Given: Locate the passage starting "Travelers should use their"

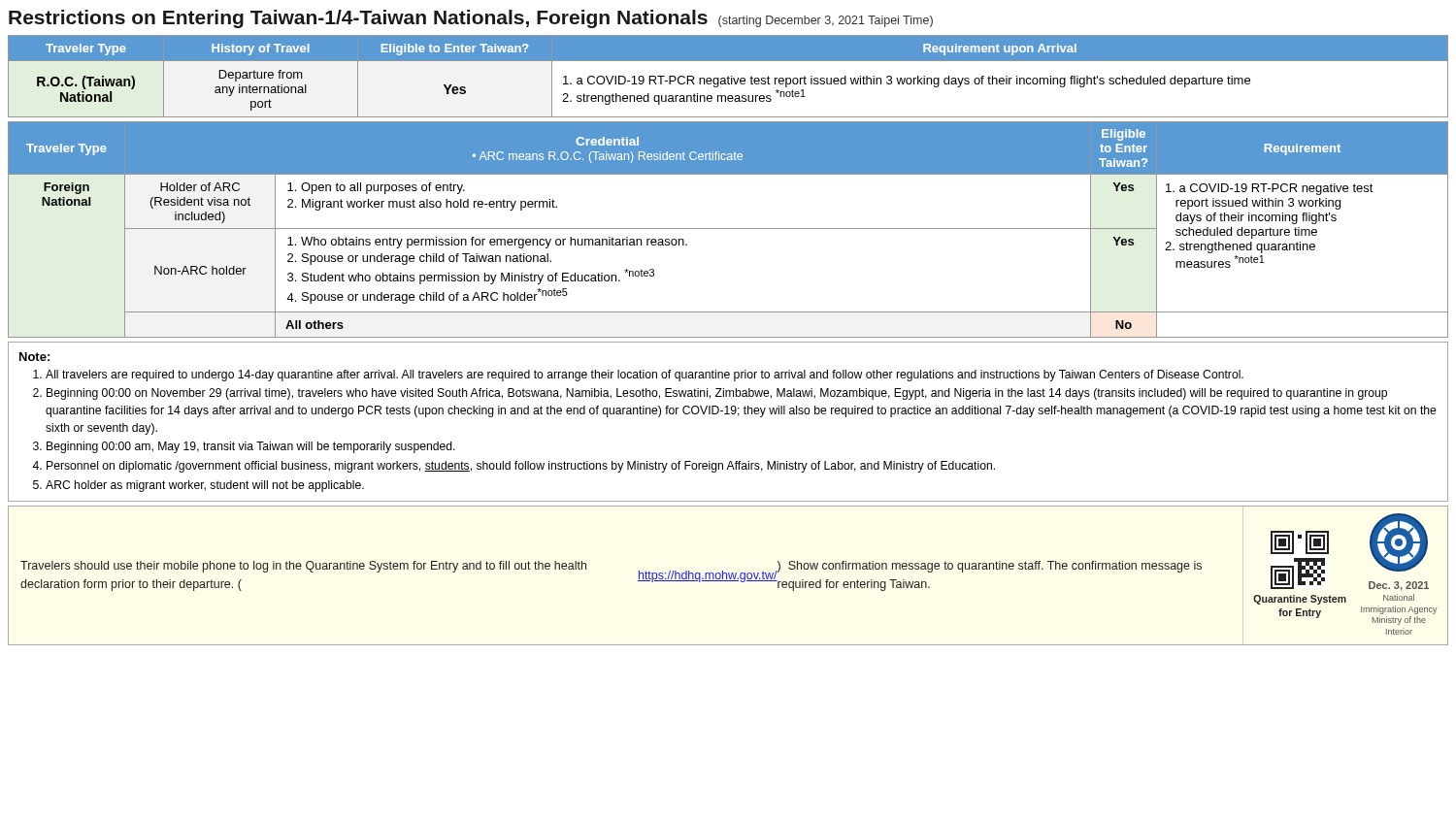Looking at the screenshot, I should (x=241, y=580).
